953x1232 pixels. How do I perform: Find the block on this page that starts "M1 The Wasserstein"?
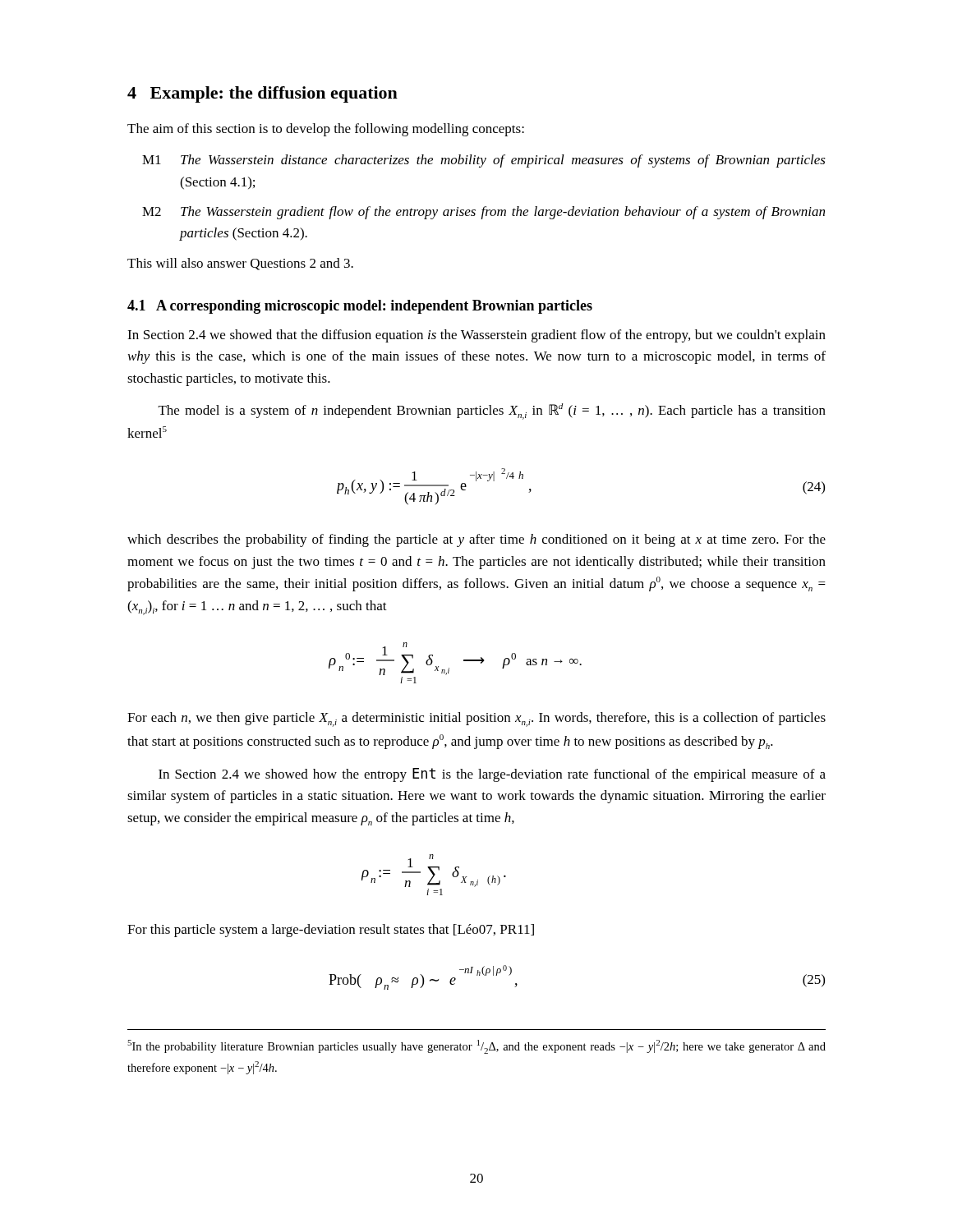point(484,171)
